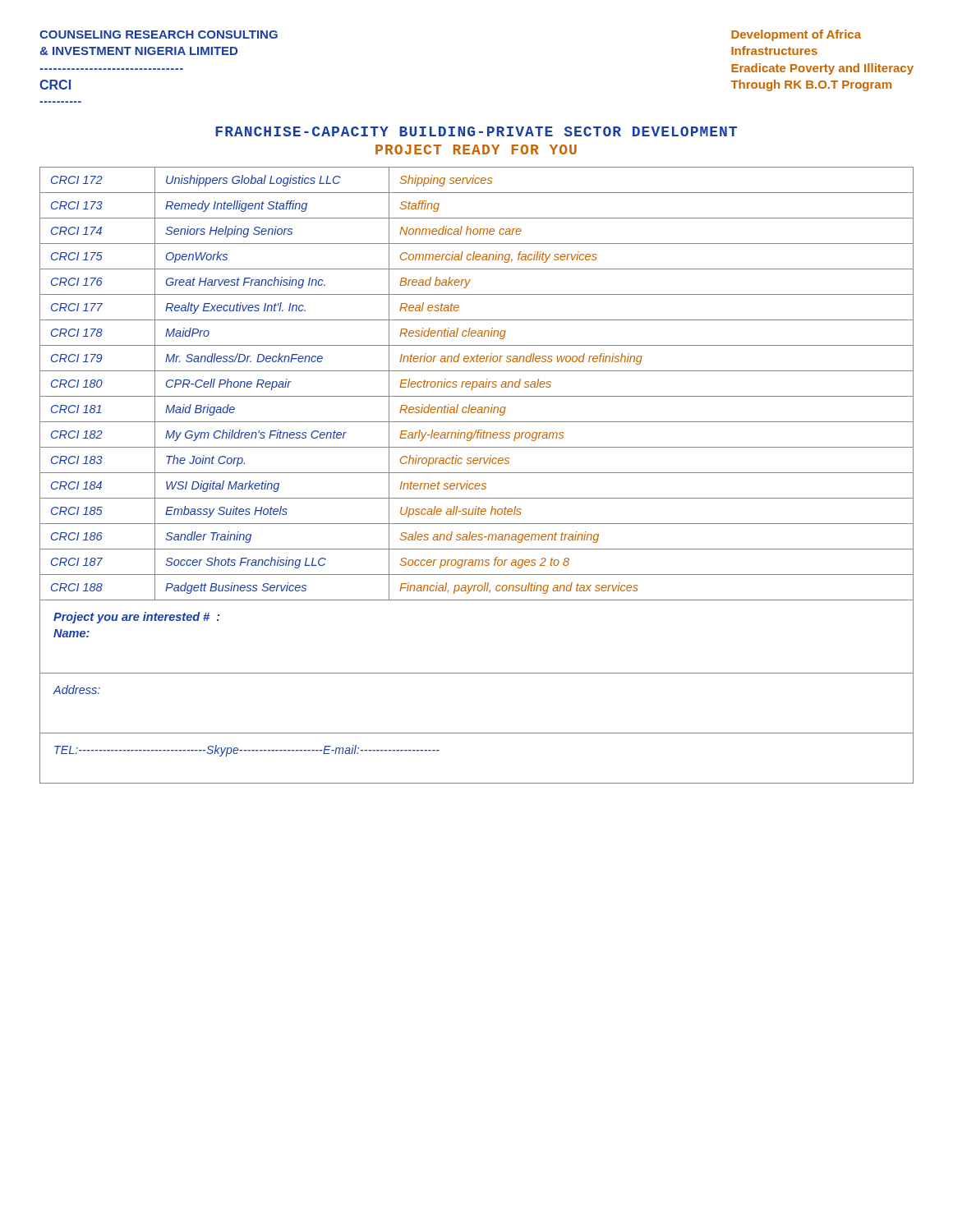Click where it says "FRANCHISE-CAPACITY BUILDING-PRIVATE SECTOR DEVELOPMENT"
Screen dimensions: 1232x953
476,132
